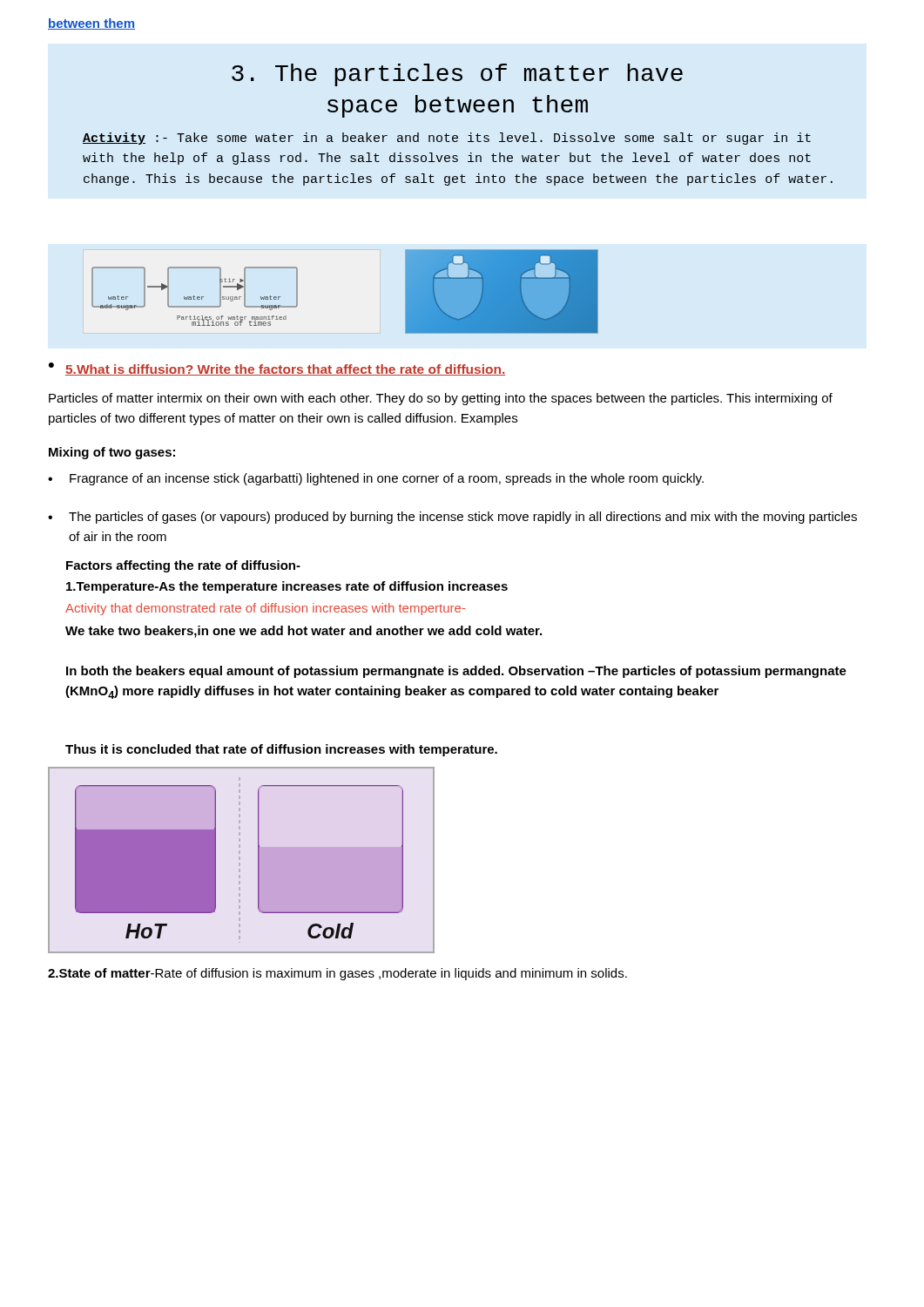Find the region starting "Mixing of two gases:"
Image resolution: width=924 pixels, height=1307 pixels.
pyautogui.click(x=112, y=452)
